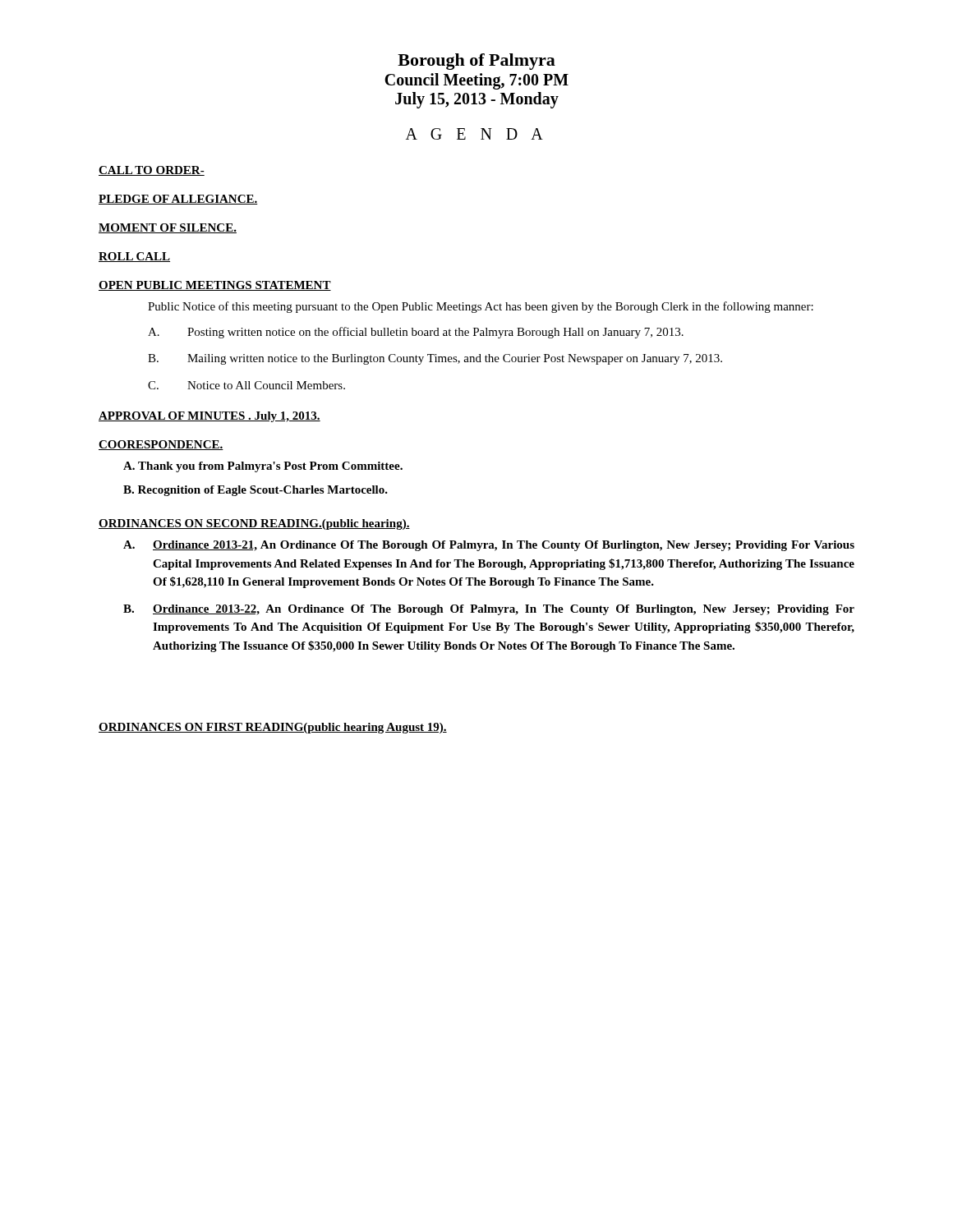Select the title
953x1232 pixels.
(476, 79)
